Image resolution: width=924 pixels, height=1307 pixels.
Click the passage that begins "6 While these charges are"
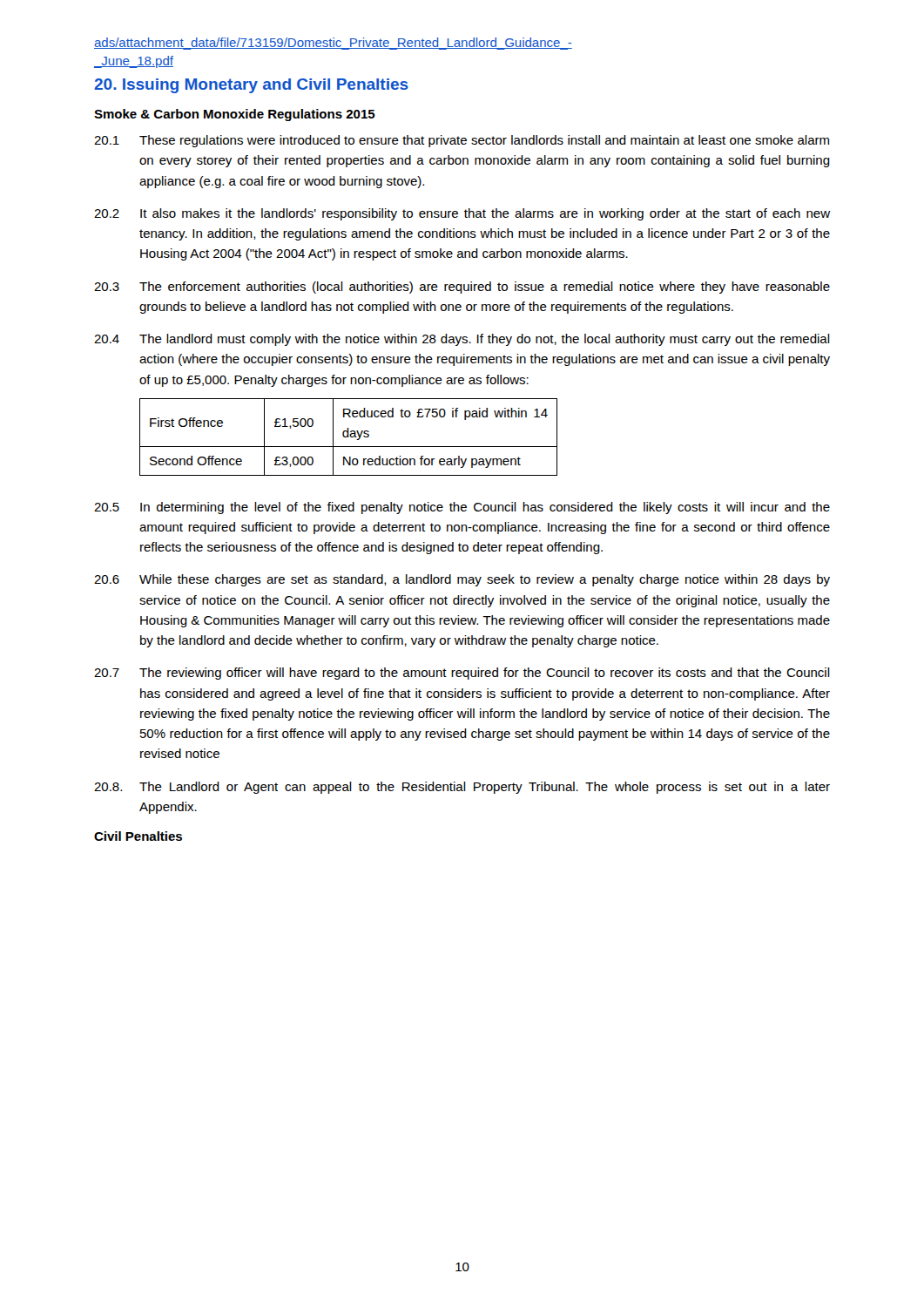462,610
